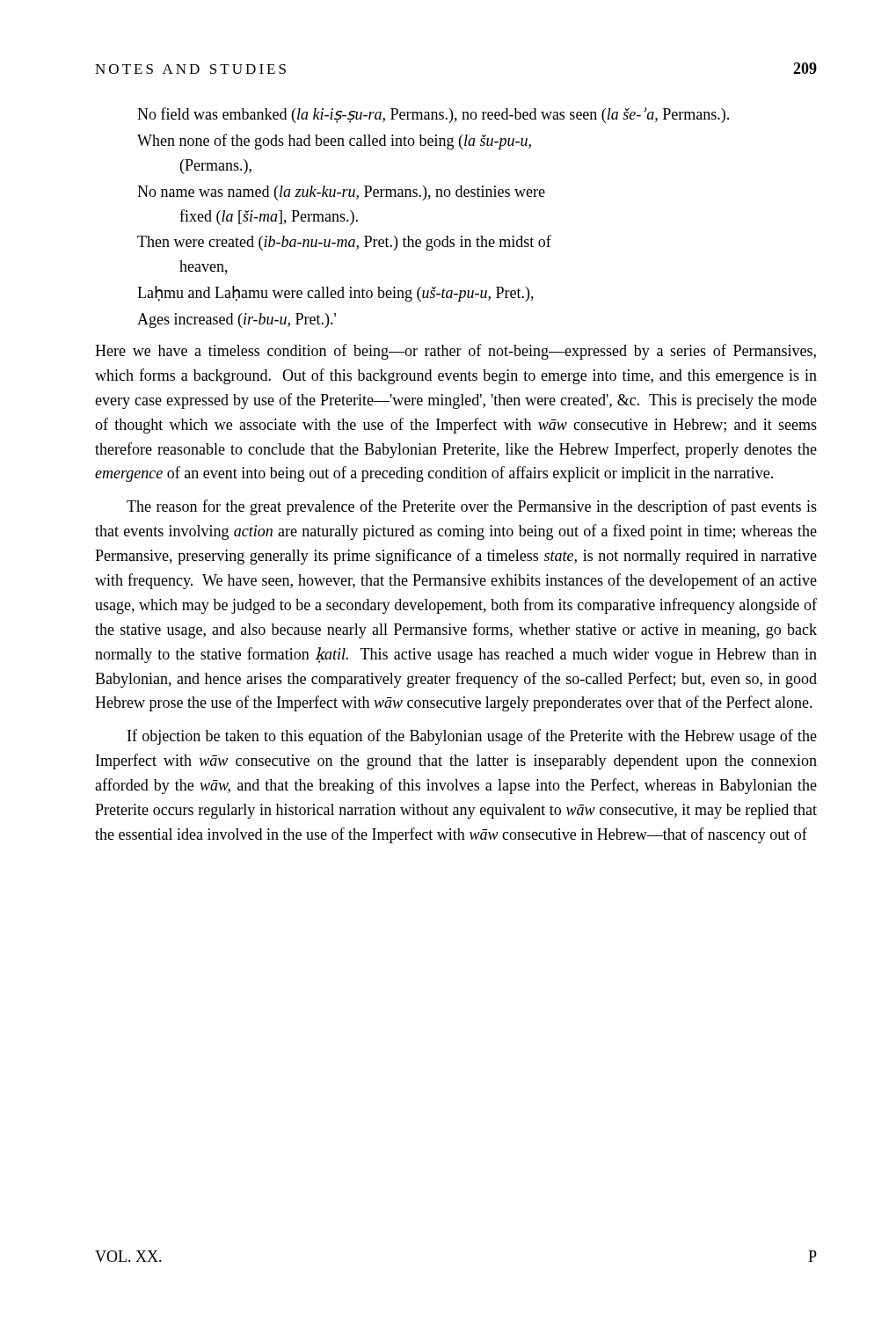Find the block on this page that starts "The reason for the"
The height and width of the screenshot is (1319, 896).
coord(456,605)
